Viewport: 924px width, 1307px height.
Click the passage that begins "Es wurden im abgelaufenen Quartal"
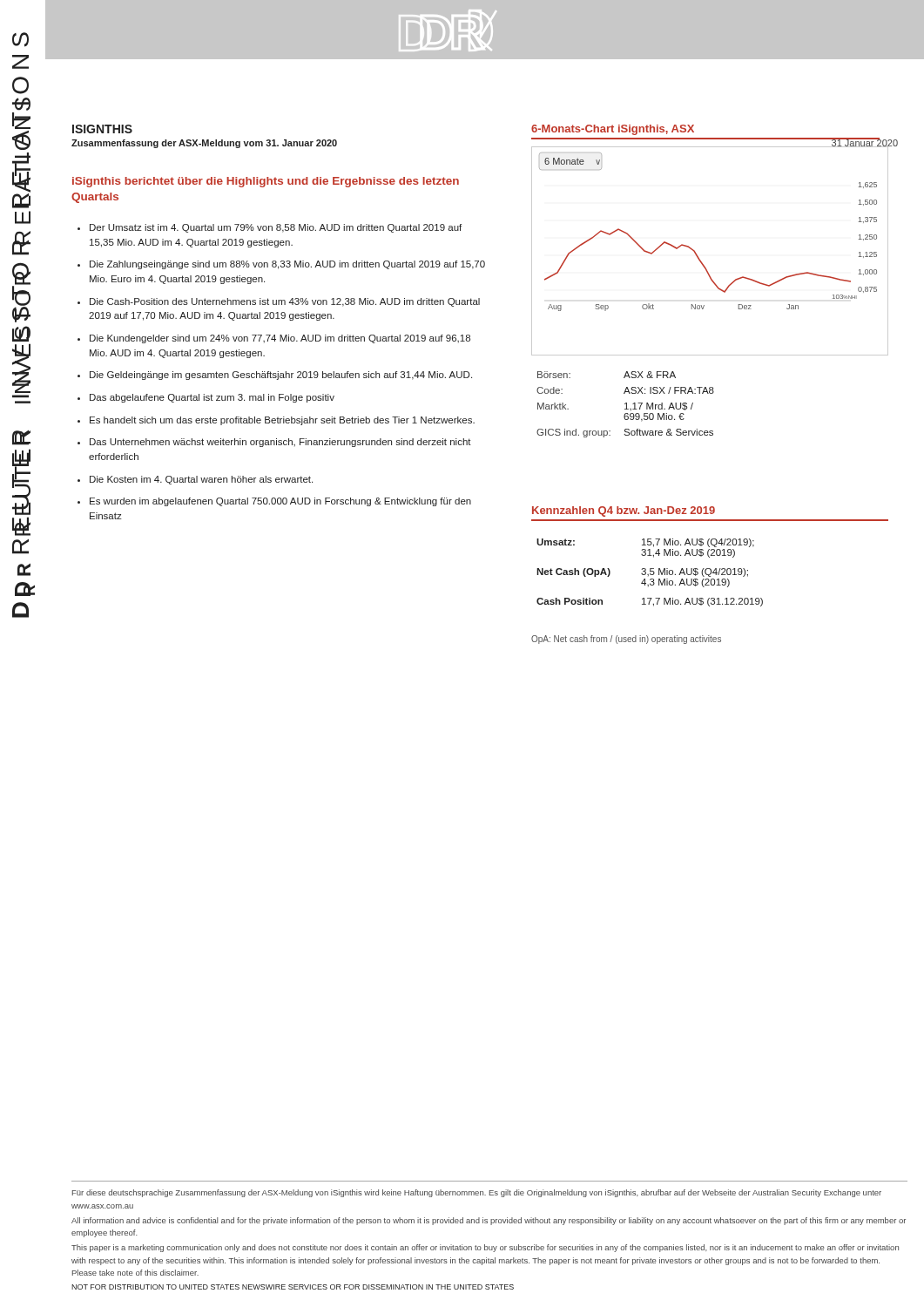(280, 509)
